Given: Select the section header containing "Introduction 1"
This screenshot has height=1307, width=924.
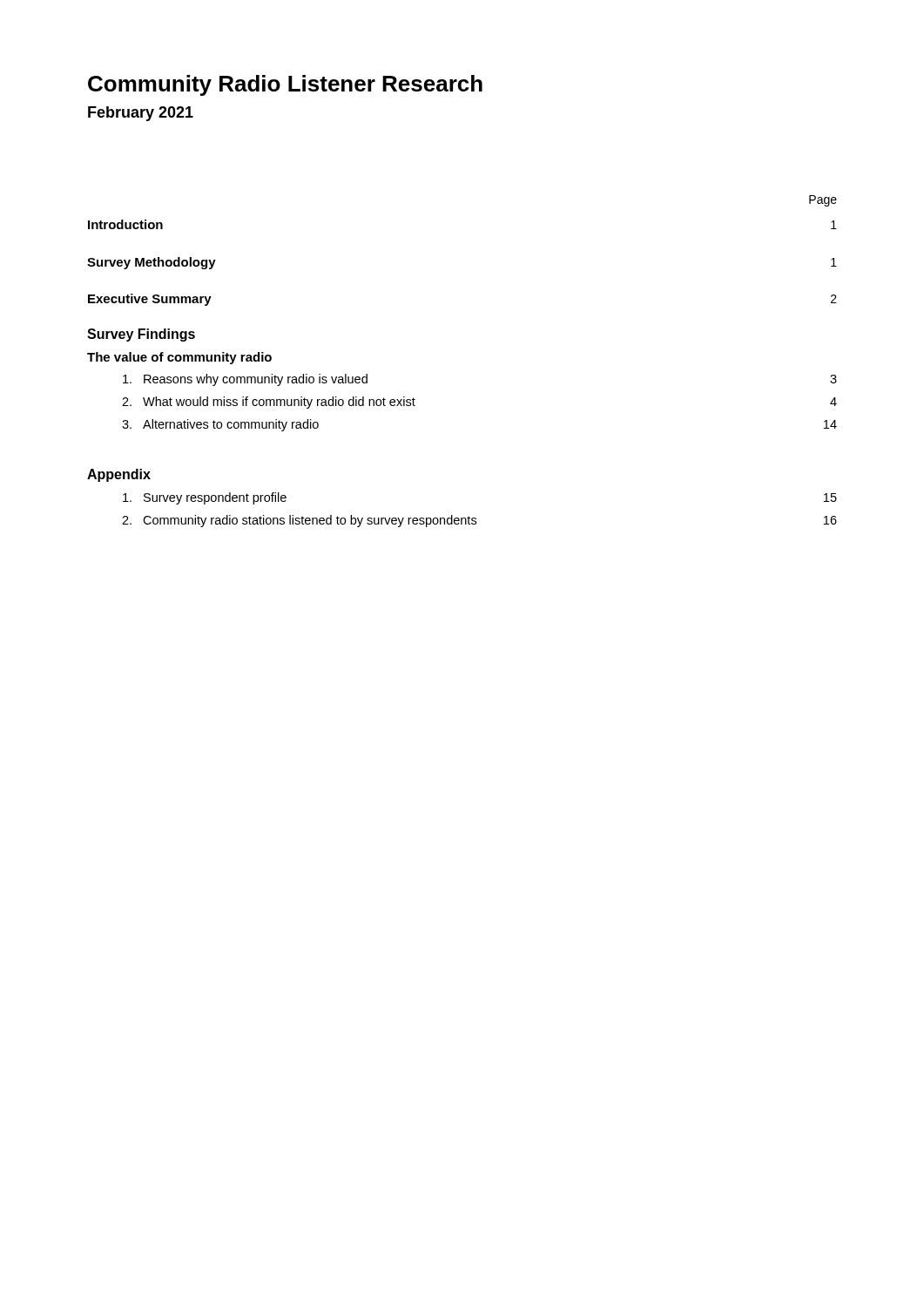Looking at the screenshot, I should [127, 224].
